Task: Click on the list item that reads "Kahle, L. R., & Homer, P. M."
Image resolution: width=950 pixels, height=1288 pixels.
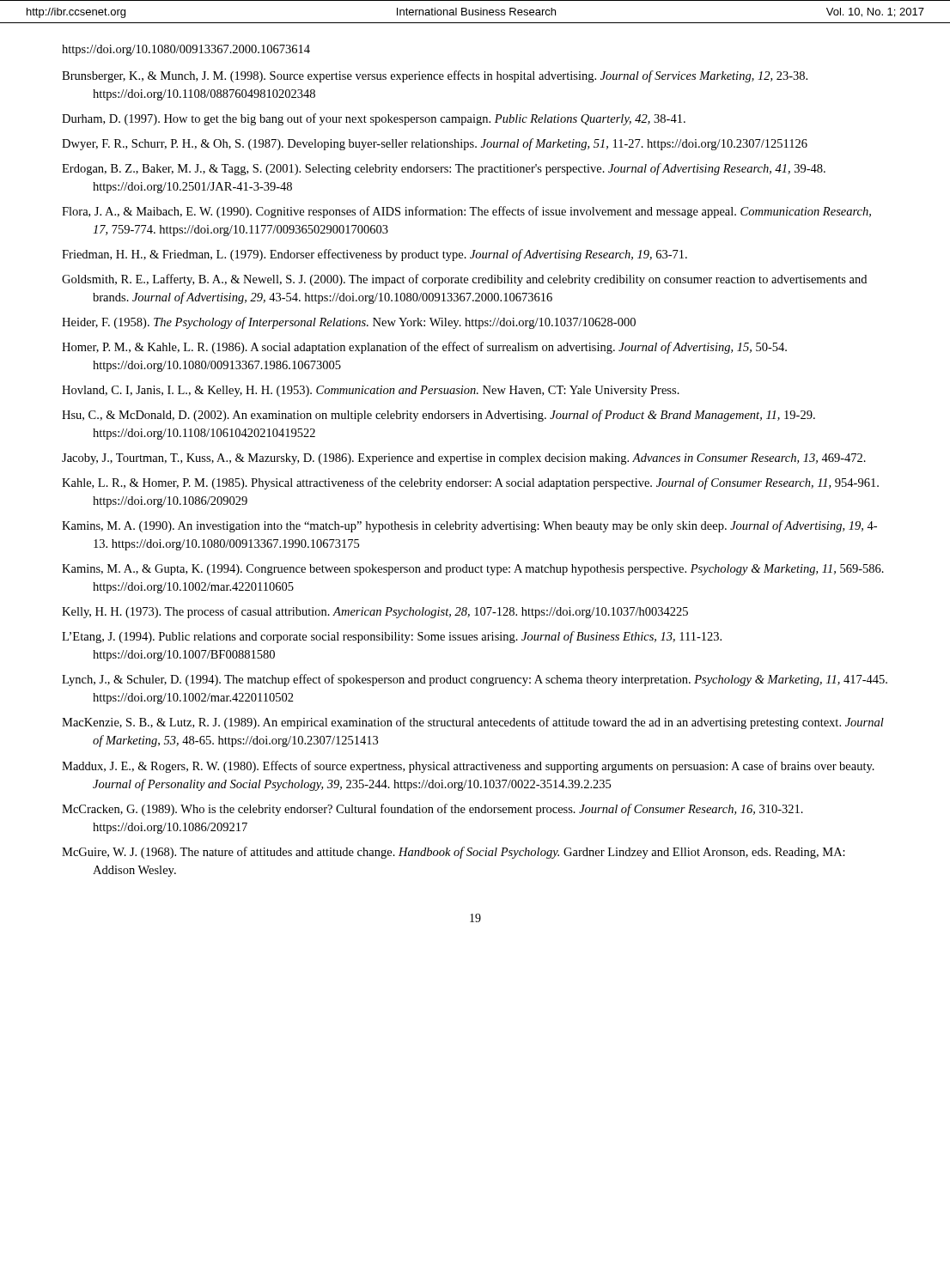Action: (471, 492)
